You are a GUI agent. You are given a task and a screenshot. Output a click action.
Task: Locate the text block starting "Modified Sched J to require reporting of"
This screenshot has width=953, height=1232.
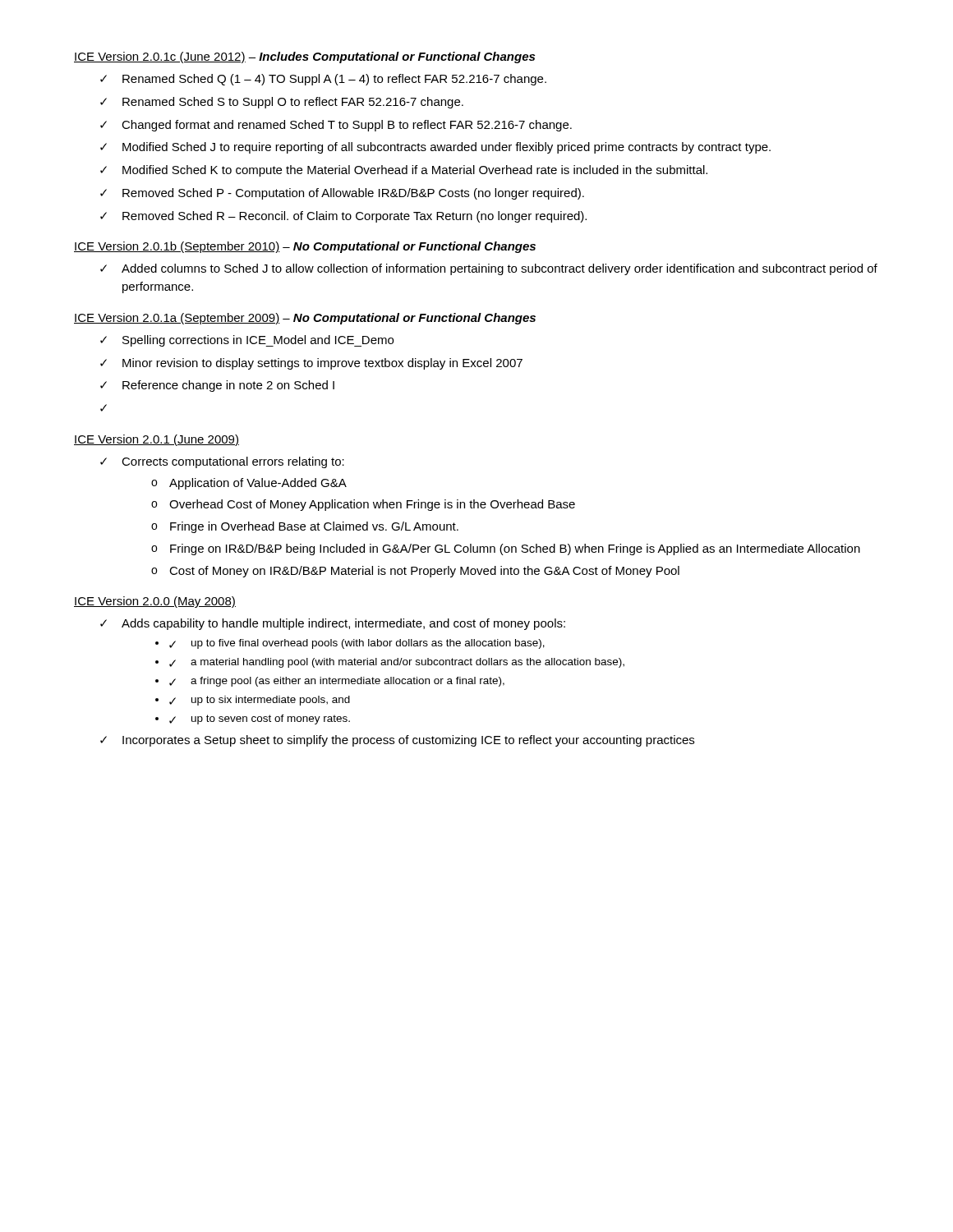(x=447, y=147)
